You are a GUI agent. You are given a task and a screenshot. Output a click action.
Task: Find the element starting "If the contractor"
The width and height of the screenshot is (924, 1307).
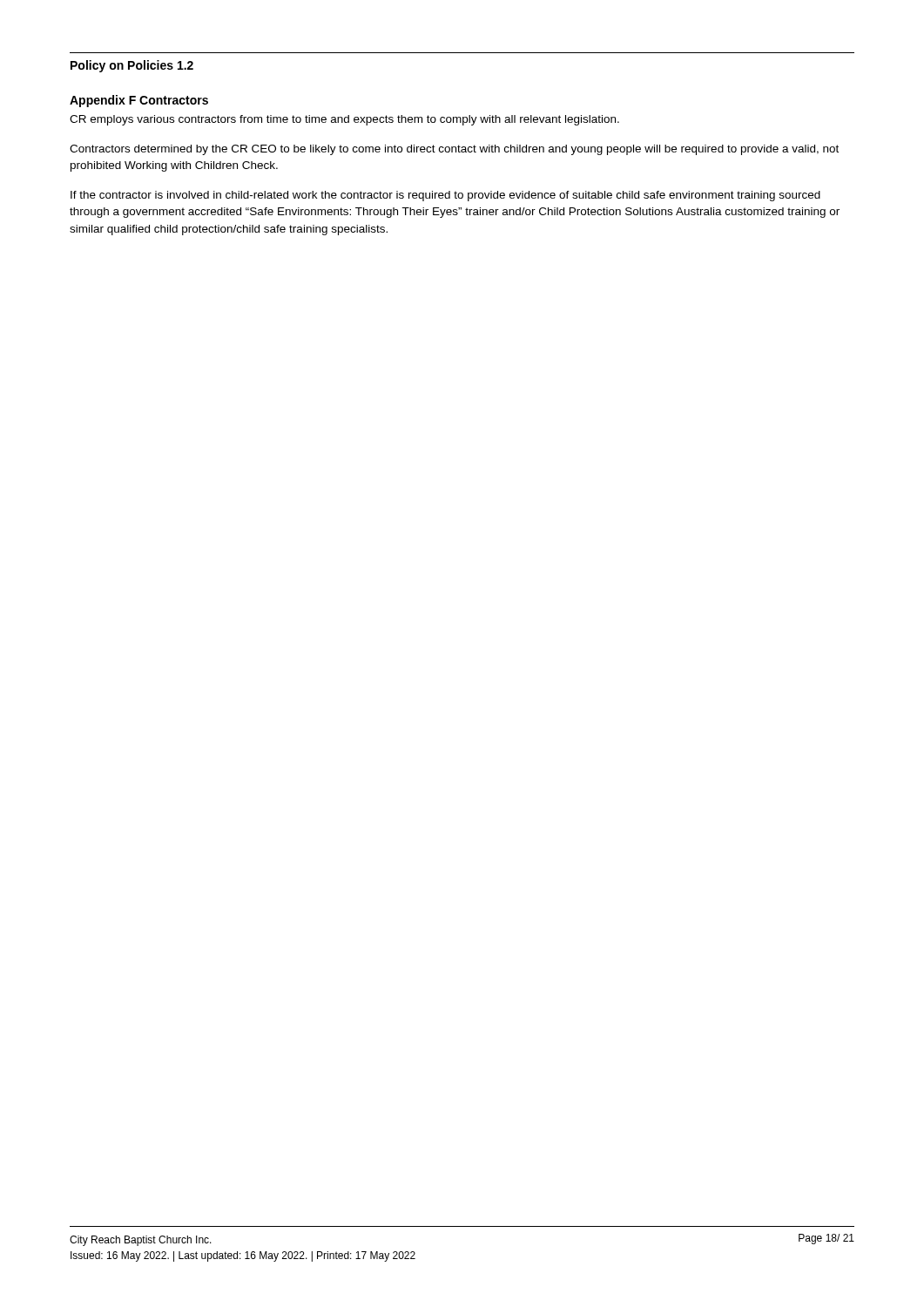tap(455, 212)
